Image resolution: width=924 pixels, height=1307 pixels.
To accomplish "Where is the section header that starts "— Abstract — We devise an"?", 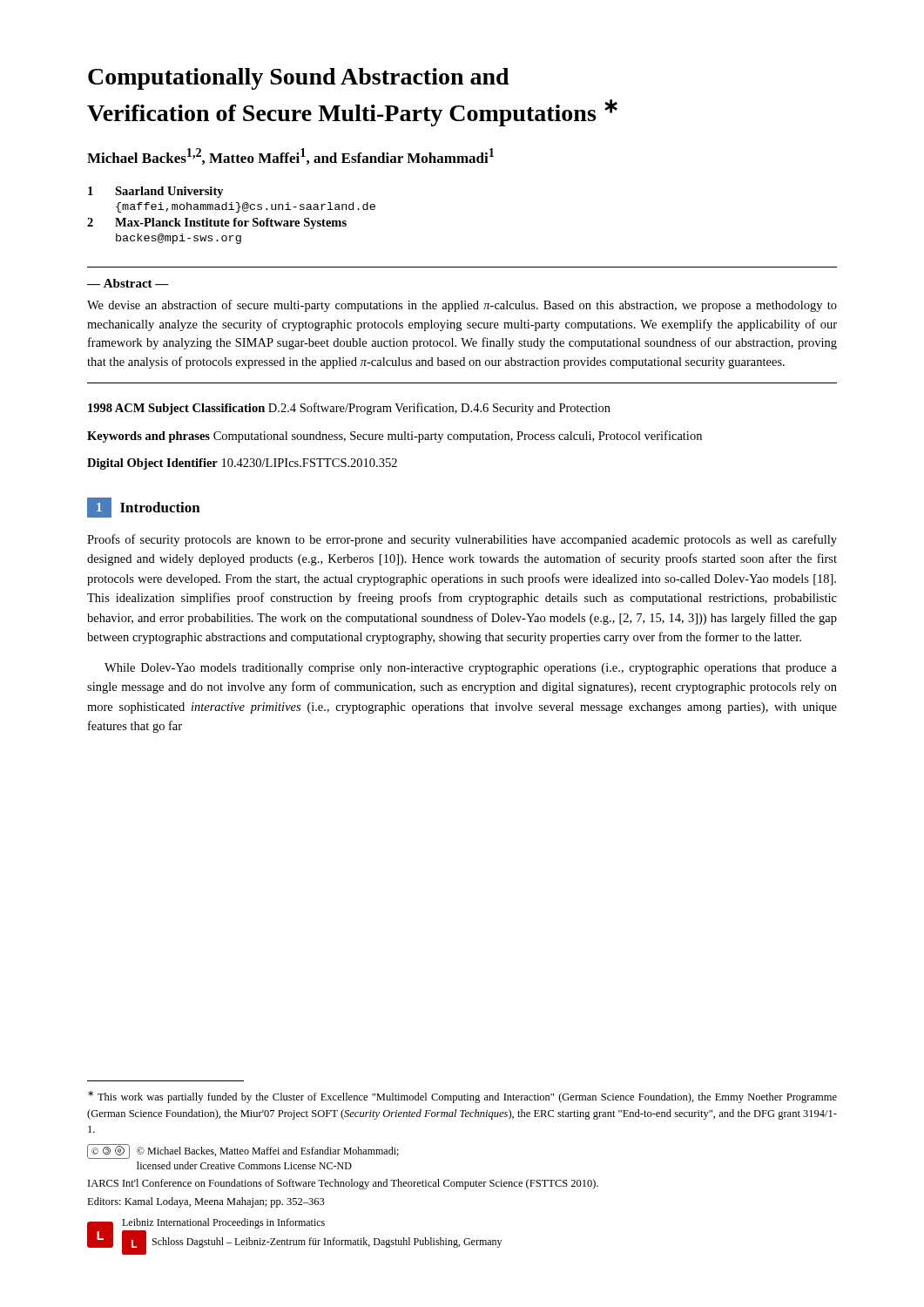I will [x=462, y=324].
